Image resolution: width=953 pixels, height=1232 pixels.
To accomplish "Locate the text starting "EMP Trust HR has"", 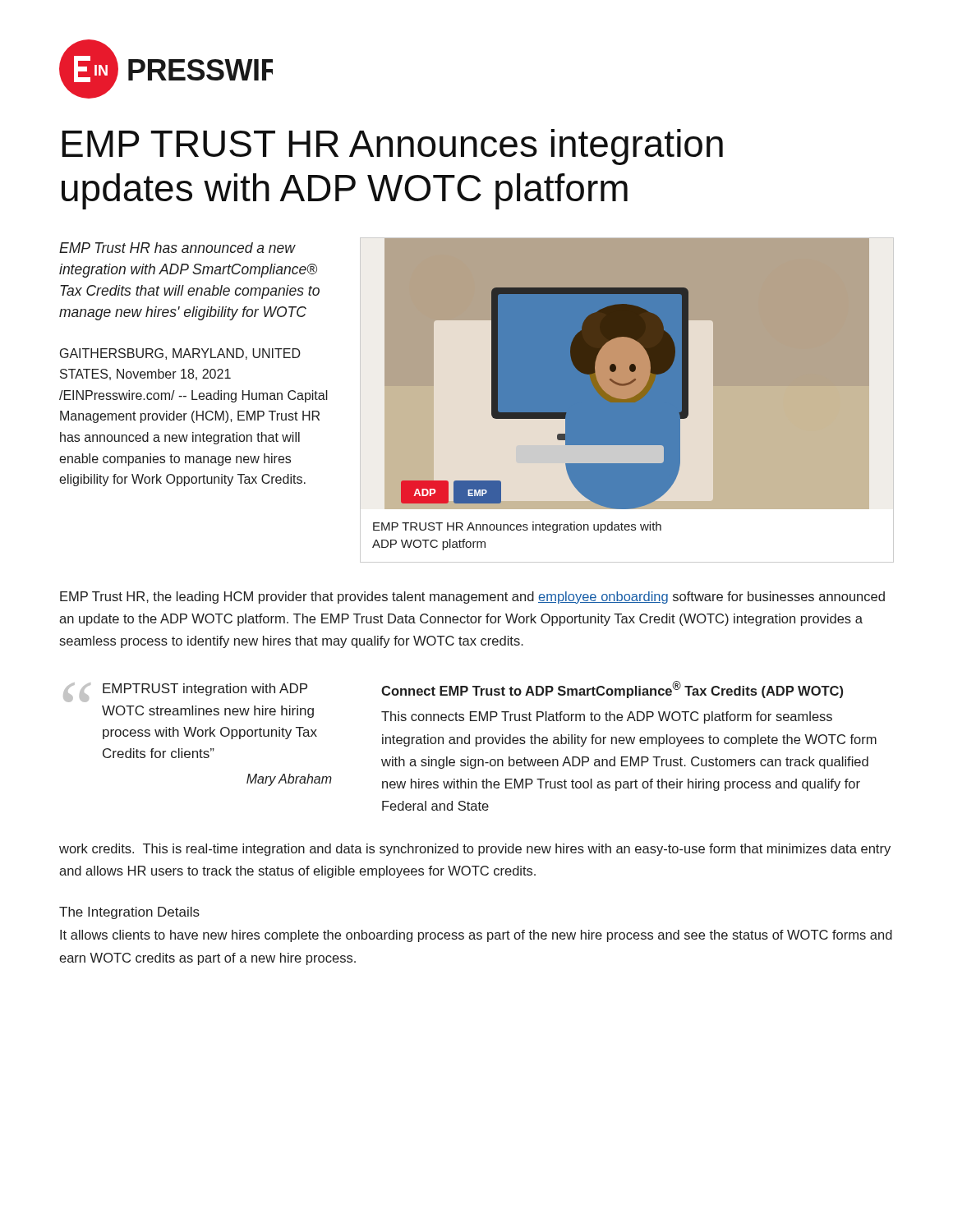I will tap(195, 280).
